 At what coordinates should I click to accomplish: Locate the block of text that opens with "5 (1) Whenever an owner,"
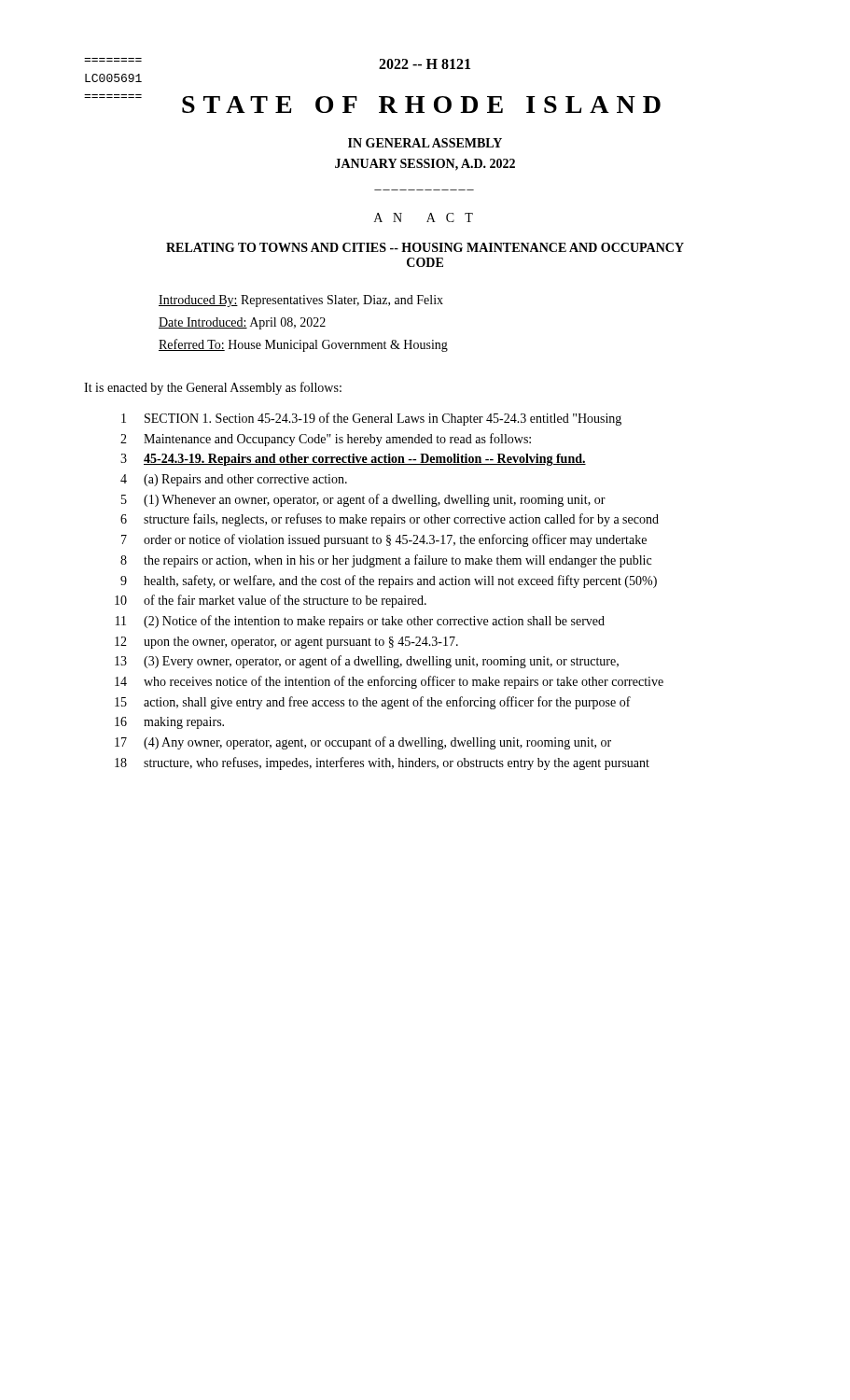point(425,500)
